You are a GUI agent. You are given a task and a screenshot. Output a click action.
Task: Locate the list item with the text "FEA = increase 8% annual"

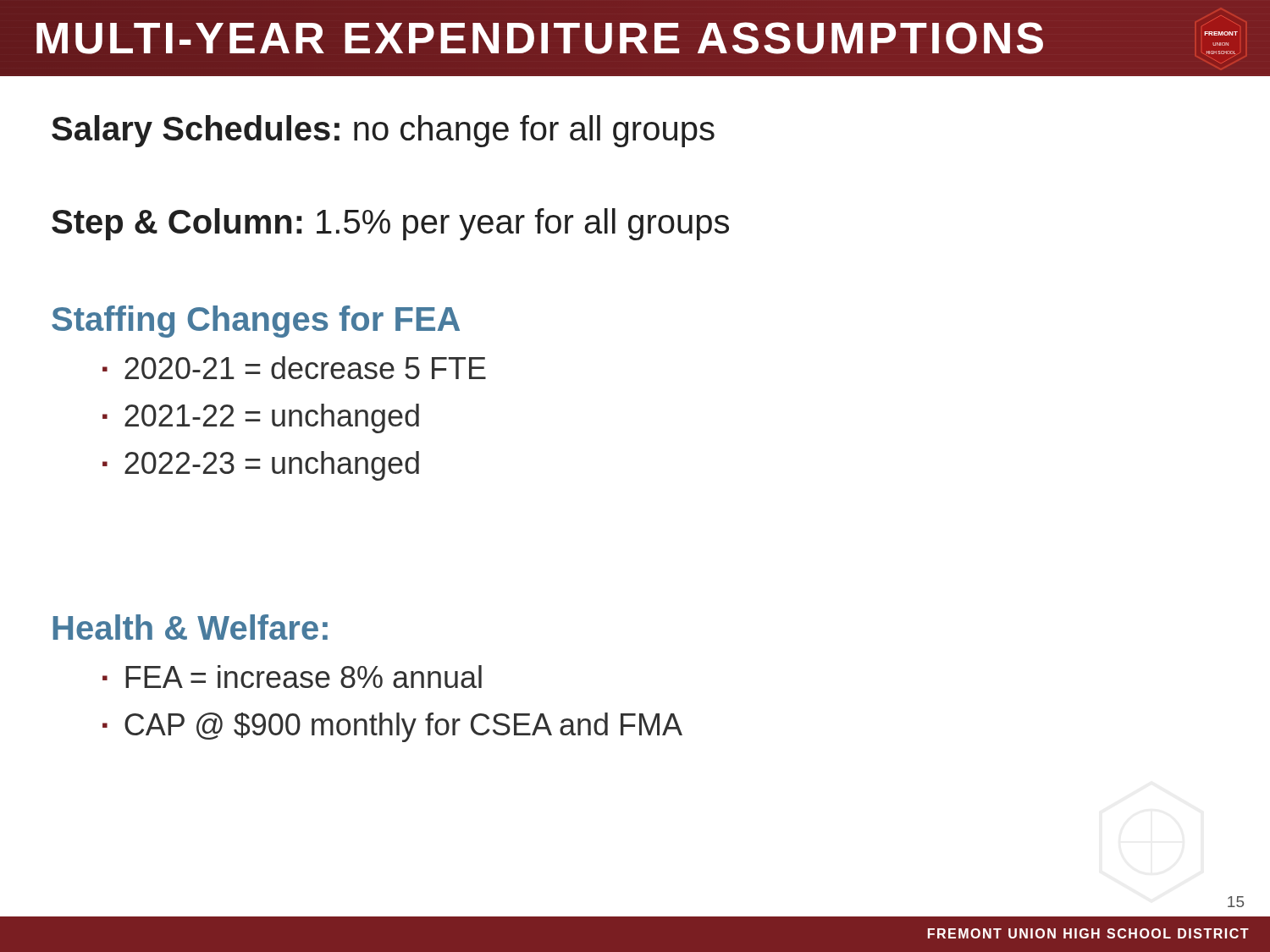[x=392, y=701]
